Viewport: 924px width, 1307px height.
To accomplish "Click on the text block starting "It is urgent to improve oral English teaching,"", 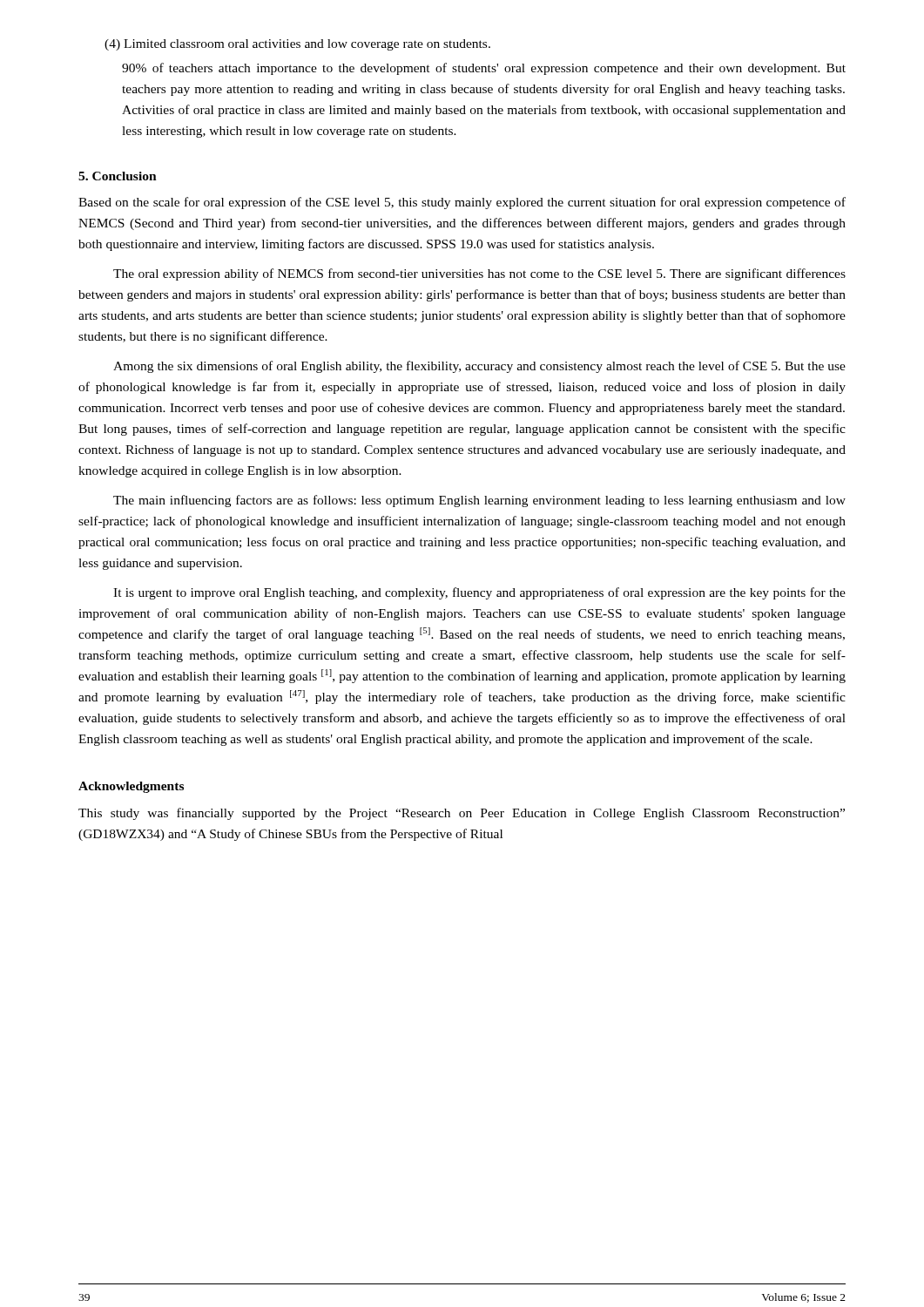I will [462, 666].
